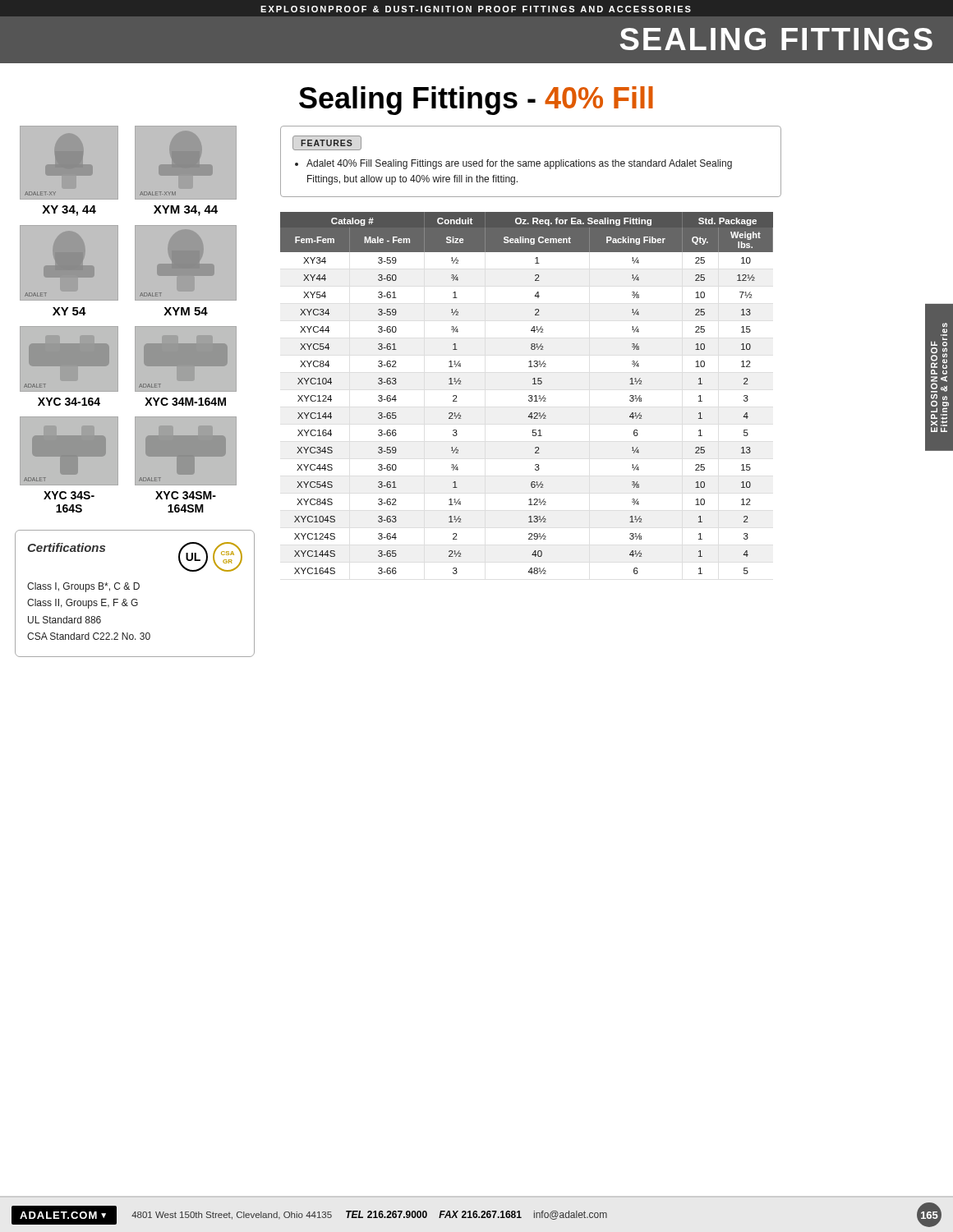
Task: Click on the text block that says "FEATURES Adalet 40% Fill Sealing Fittings"
Action: (x=531, y=161)
